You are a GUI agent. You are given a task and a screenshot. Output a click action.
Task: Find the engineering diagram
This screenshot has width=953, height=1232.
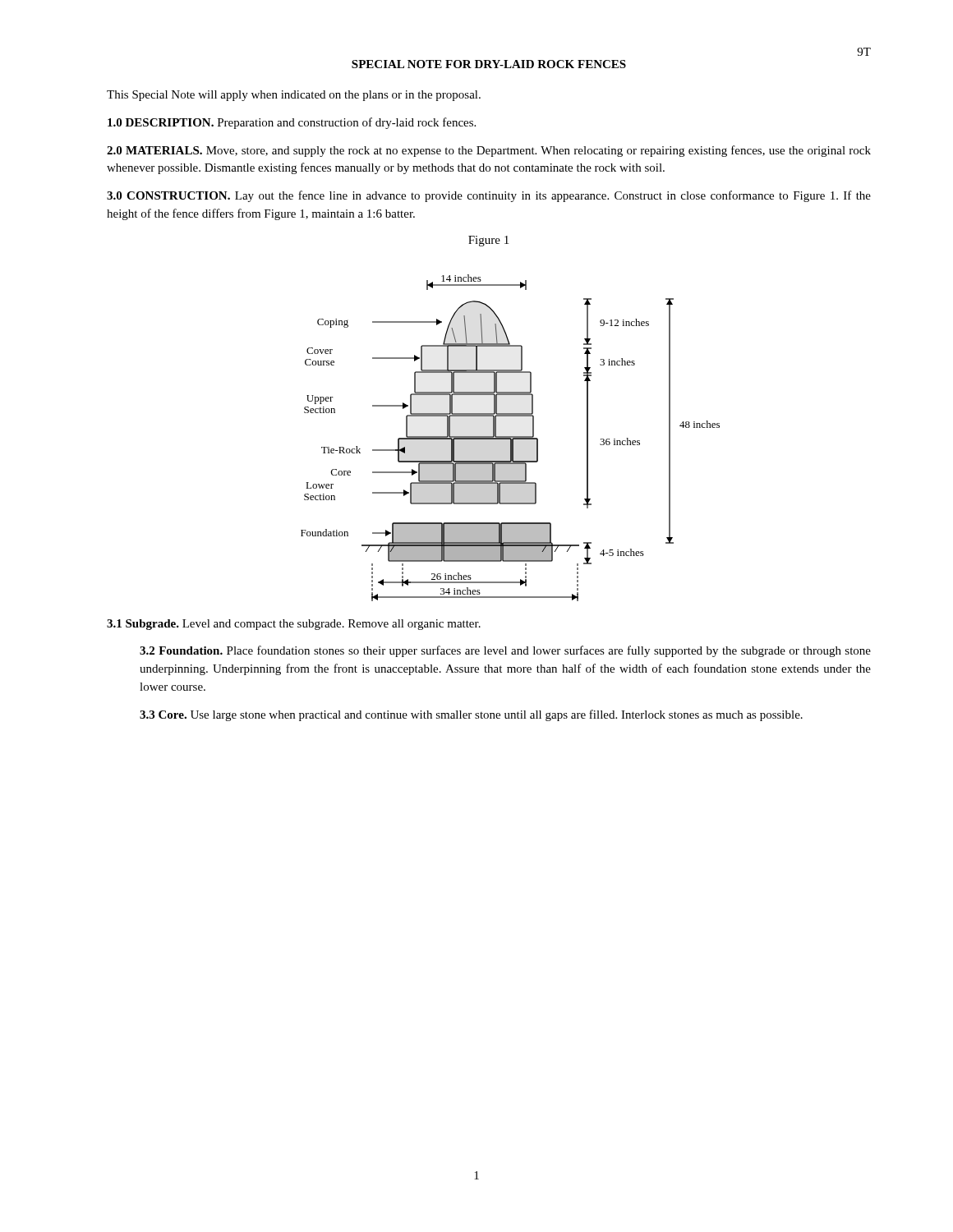[x=489, y=430]
